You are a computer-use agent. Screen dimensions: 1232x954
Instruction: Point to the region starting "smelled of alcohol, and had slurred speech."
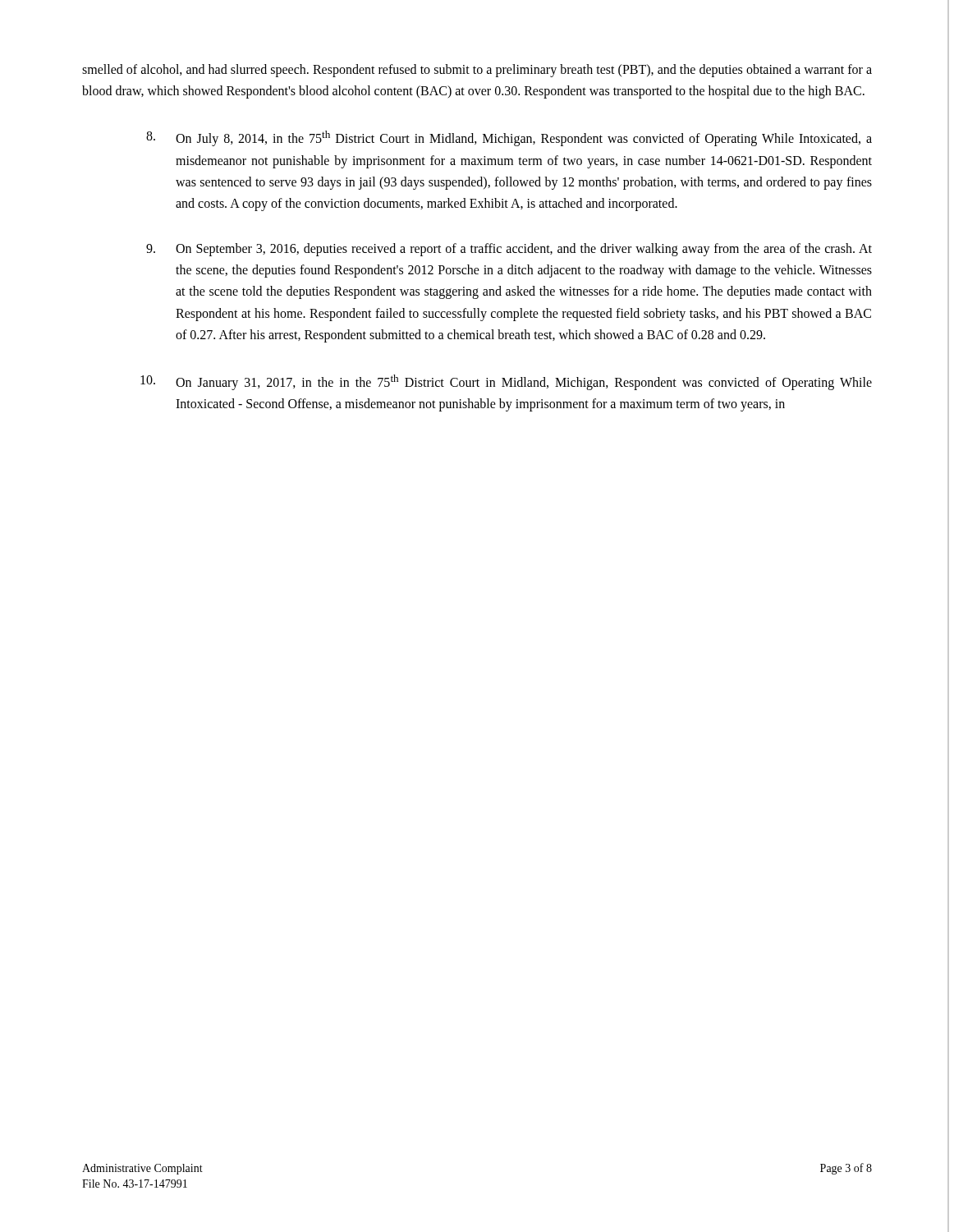[x=477, y=80]
